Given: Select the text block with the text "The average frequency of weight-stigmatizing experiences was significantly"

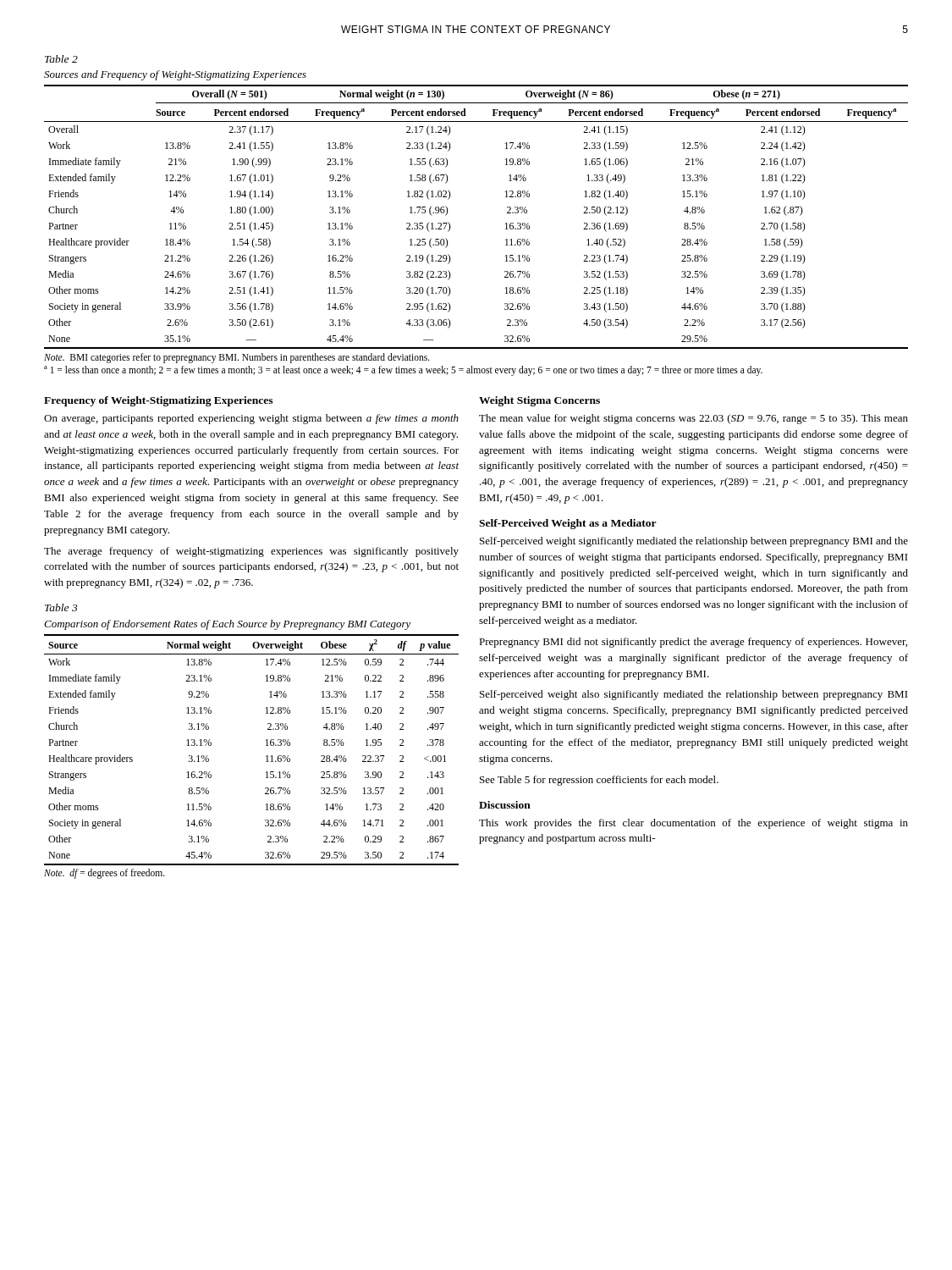Looking at the screenshot, I should tap(251, 566).
